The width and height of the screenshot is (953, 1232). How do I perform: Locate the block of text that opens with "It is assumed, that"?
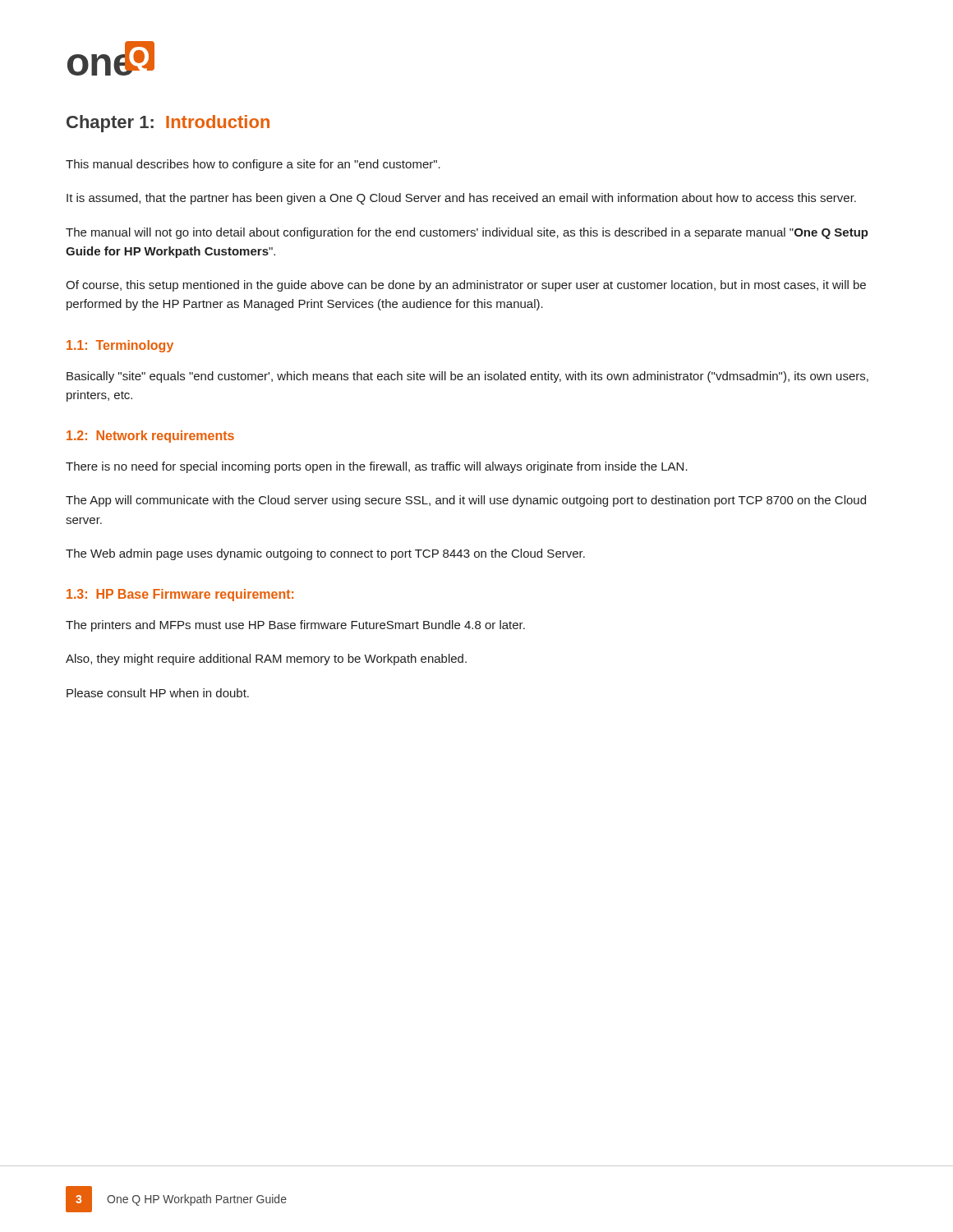(461, 198)
